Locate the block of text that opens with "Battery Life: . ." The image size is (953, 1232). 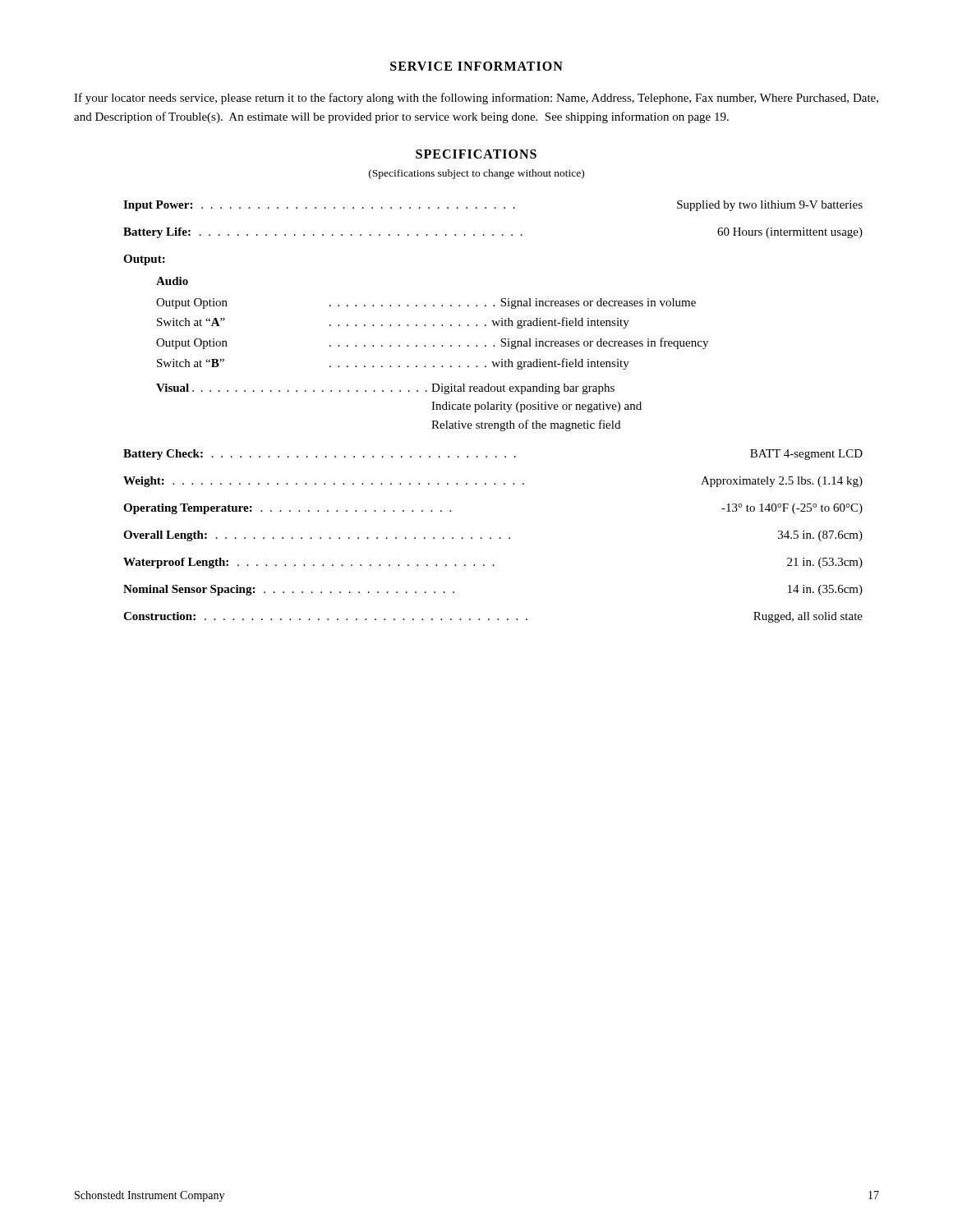tap(493, 232)
